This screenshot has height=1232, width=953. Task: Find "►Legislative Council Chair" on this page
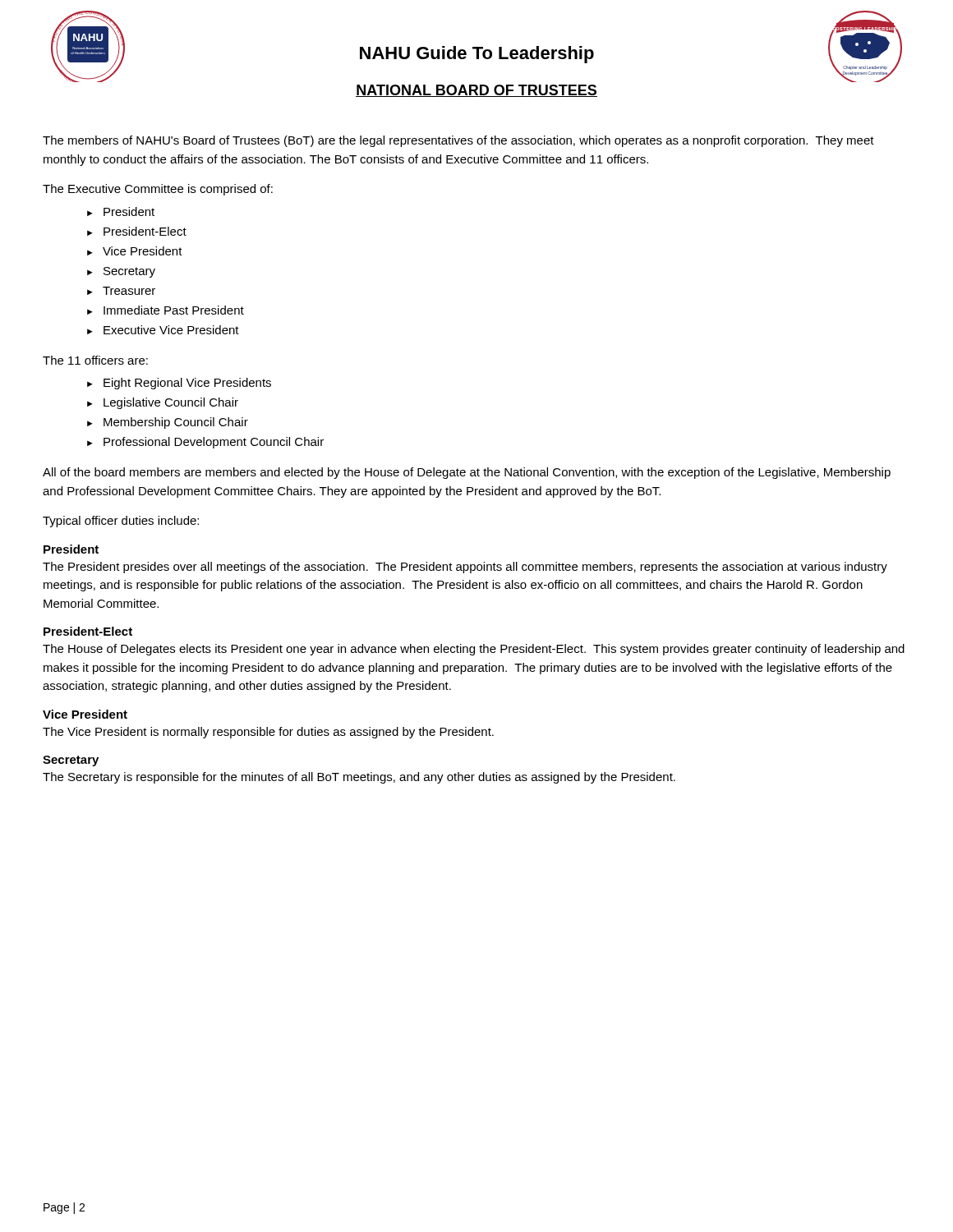point(162,402)
